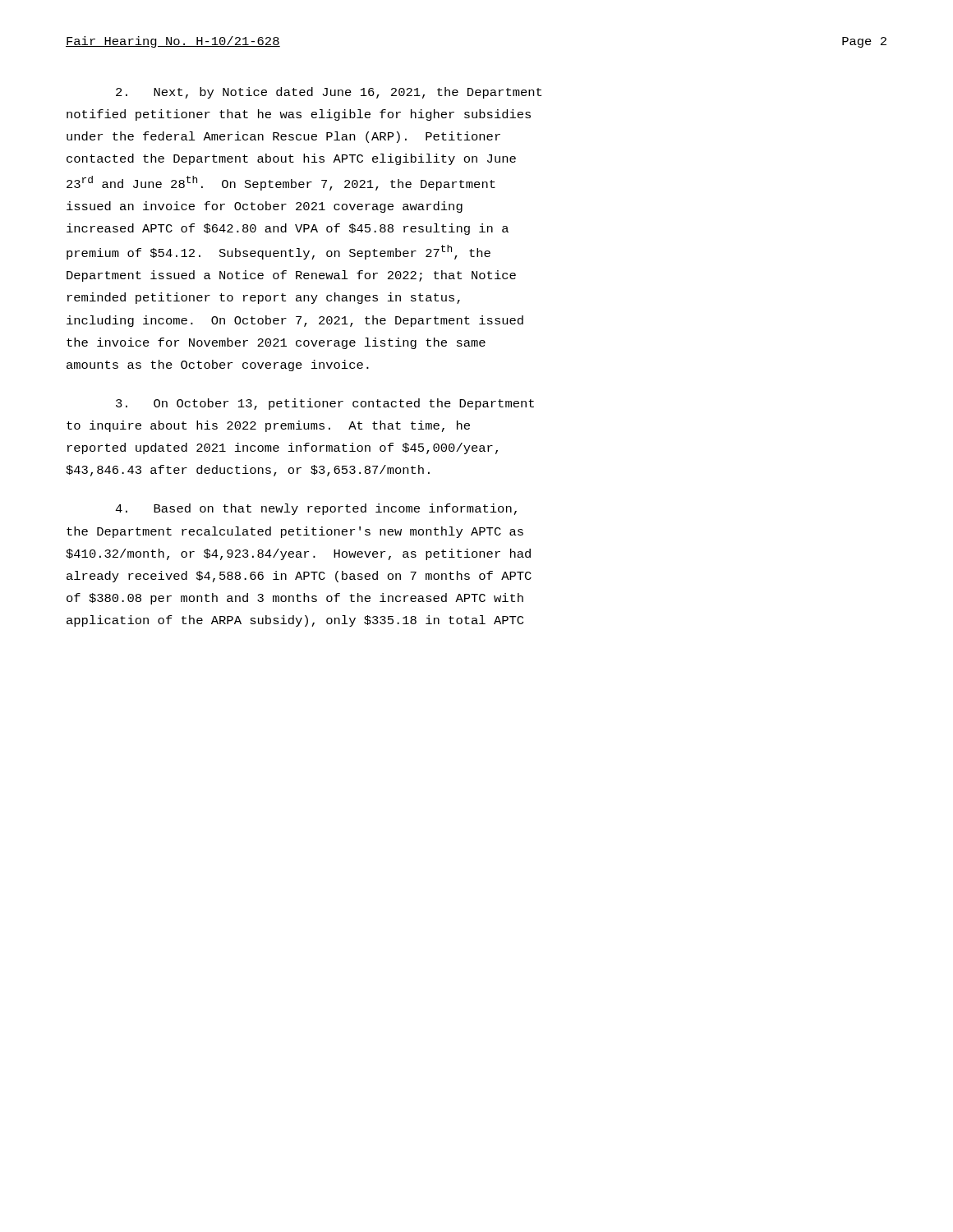953x1232 pixels.
Task: Locate the block of text that opens with "On October 13, petitioner contacted the Department to"
Action: coord(301,437)
